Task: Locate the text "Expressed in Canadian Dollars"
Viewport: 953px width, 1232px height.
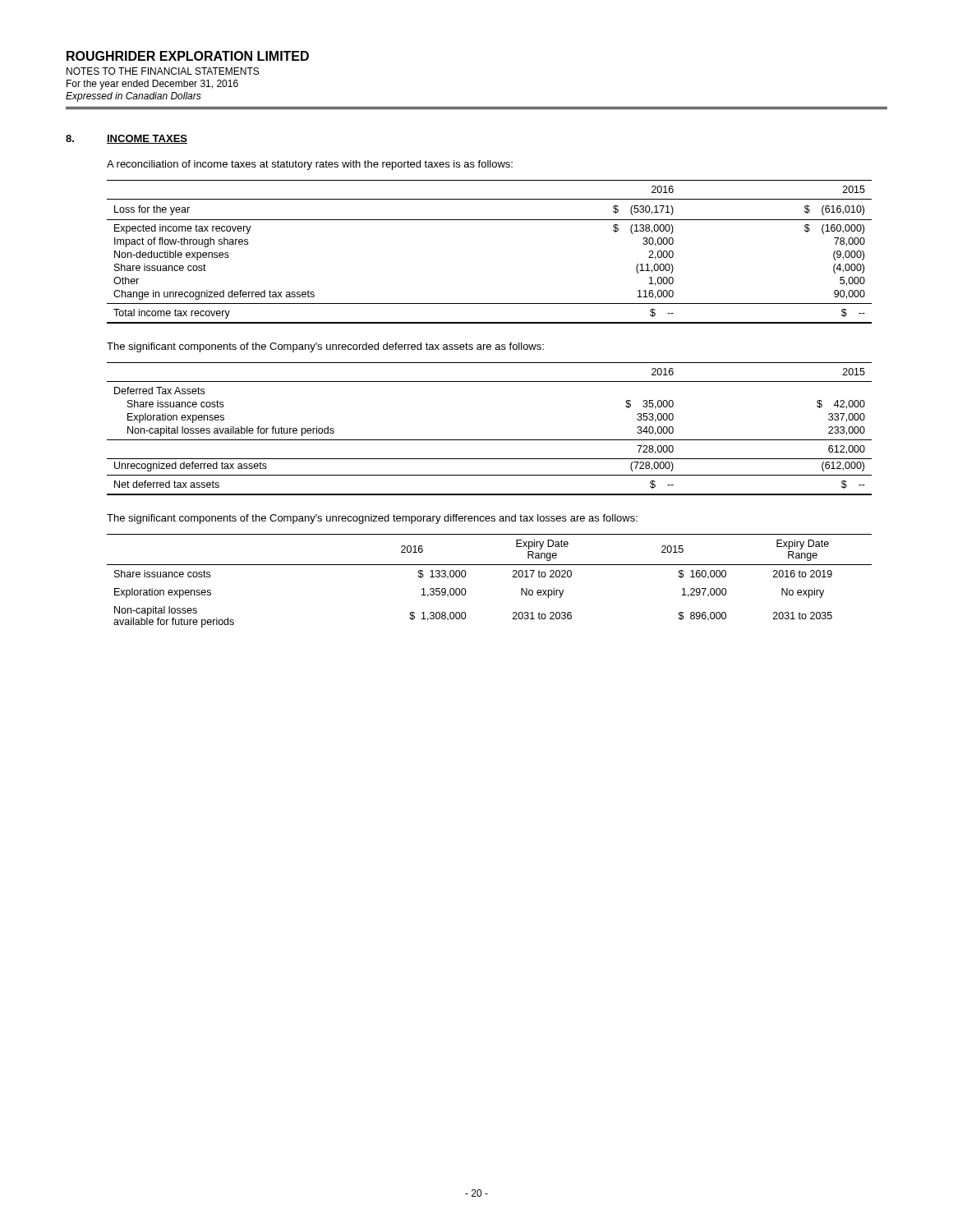Action: pos(133,96)
